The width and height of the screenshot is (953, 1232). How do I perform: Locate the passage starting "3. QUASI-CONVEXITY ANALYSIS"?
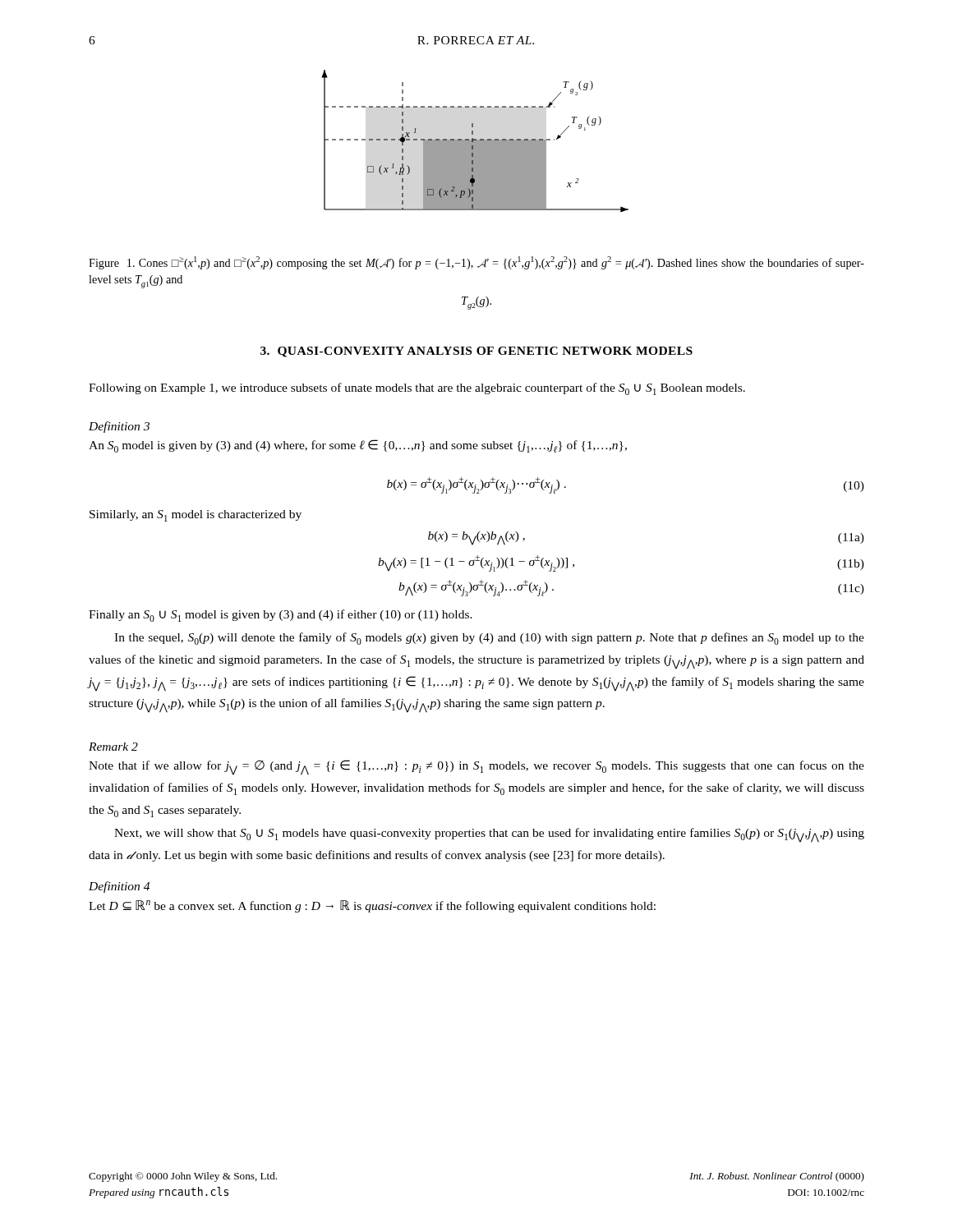[x=476, y=350]
